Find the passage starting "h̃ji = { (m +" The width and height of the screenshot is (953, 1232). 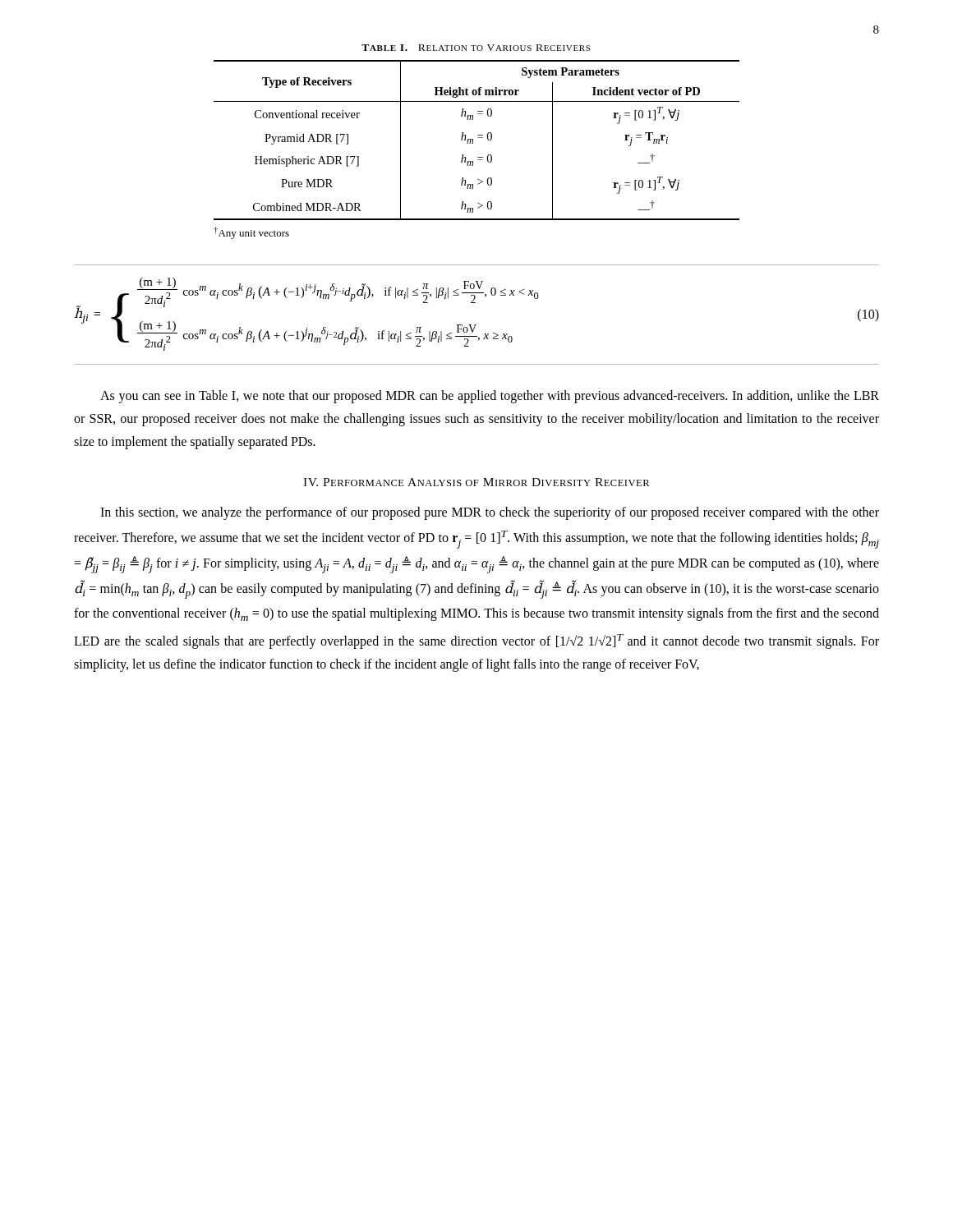point(476,315)
